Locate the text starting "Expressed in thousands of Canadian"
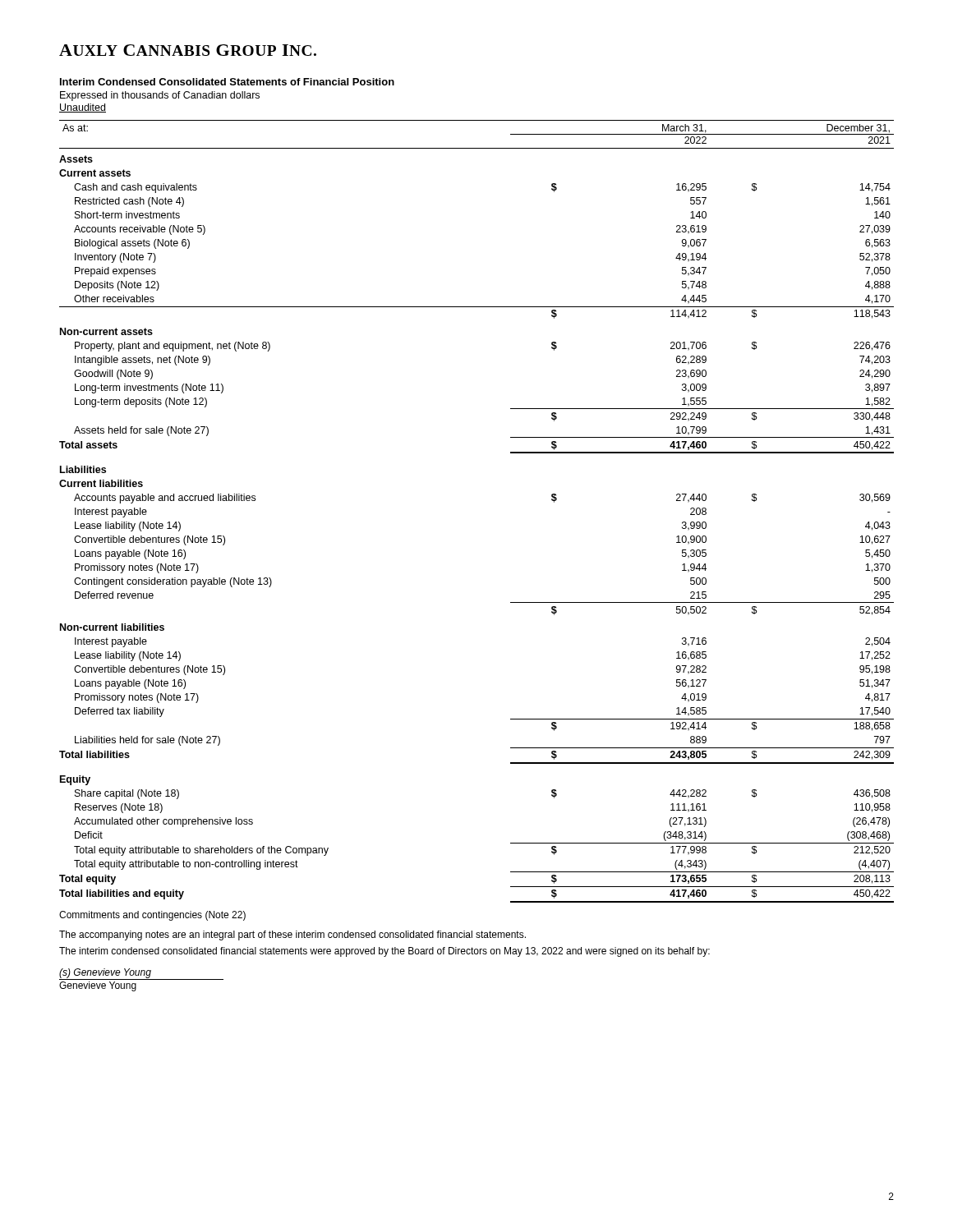The width and height of the screenshot is (953, 1232). [x=160, y=95]
